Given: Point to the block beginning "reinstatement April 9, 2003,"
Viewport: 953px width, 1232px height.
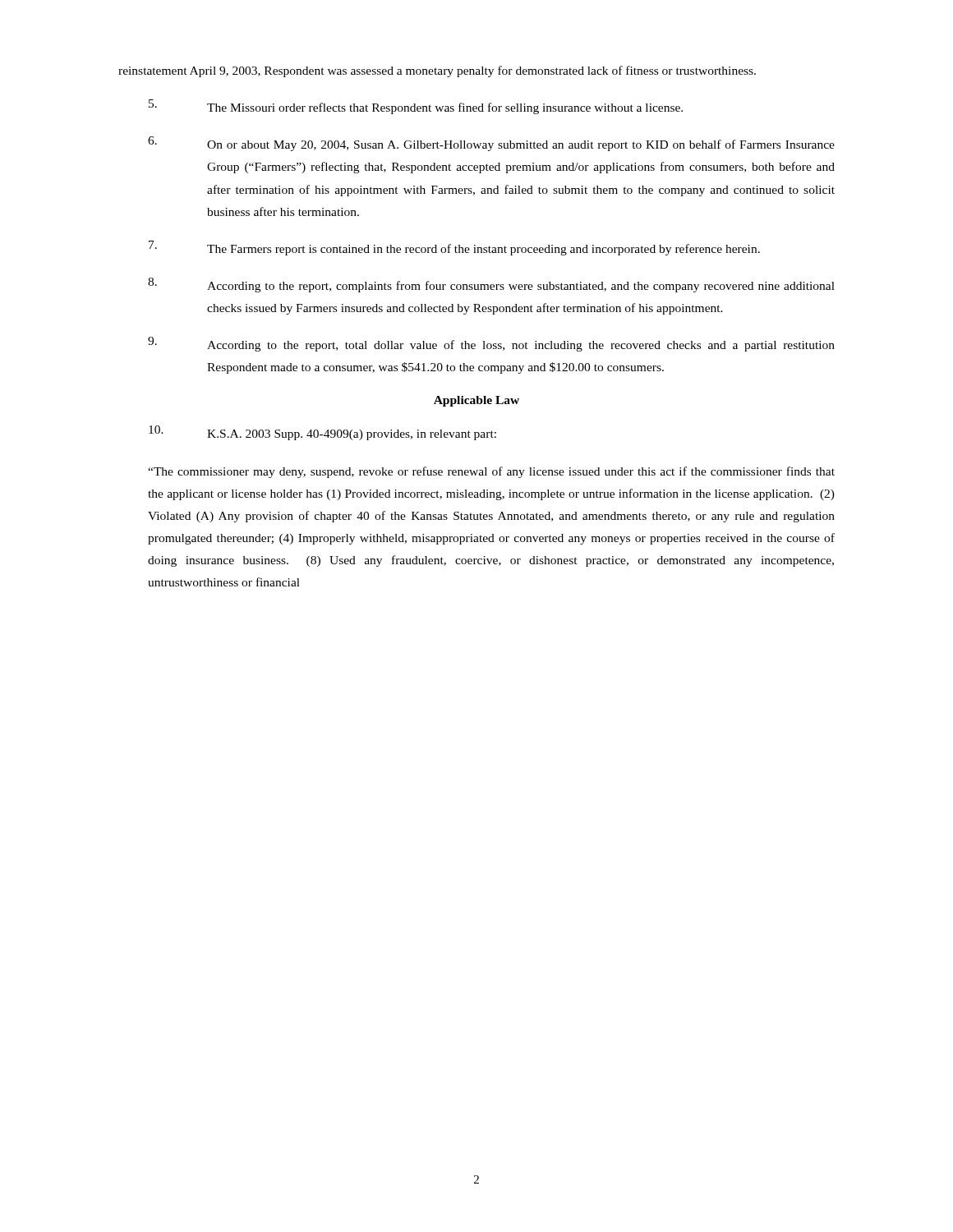Looking at the screenshot, I should (476, 70).
